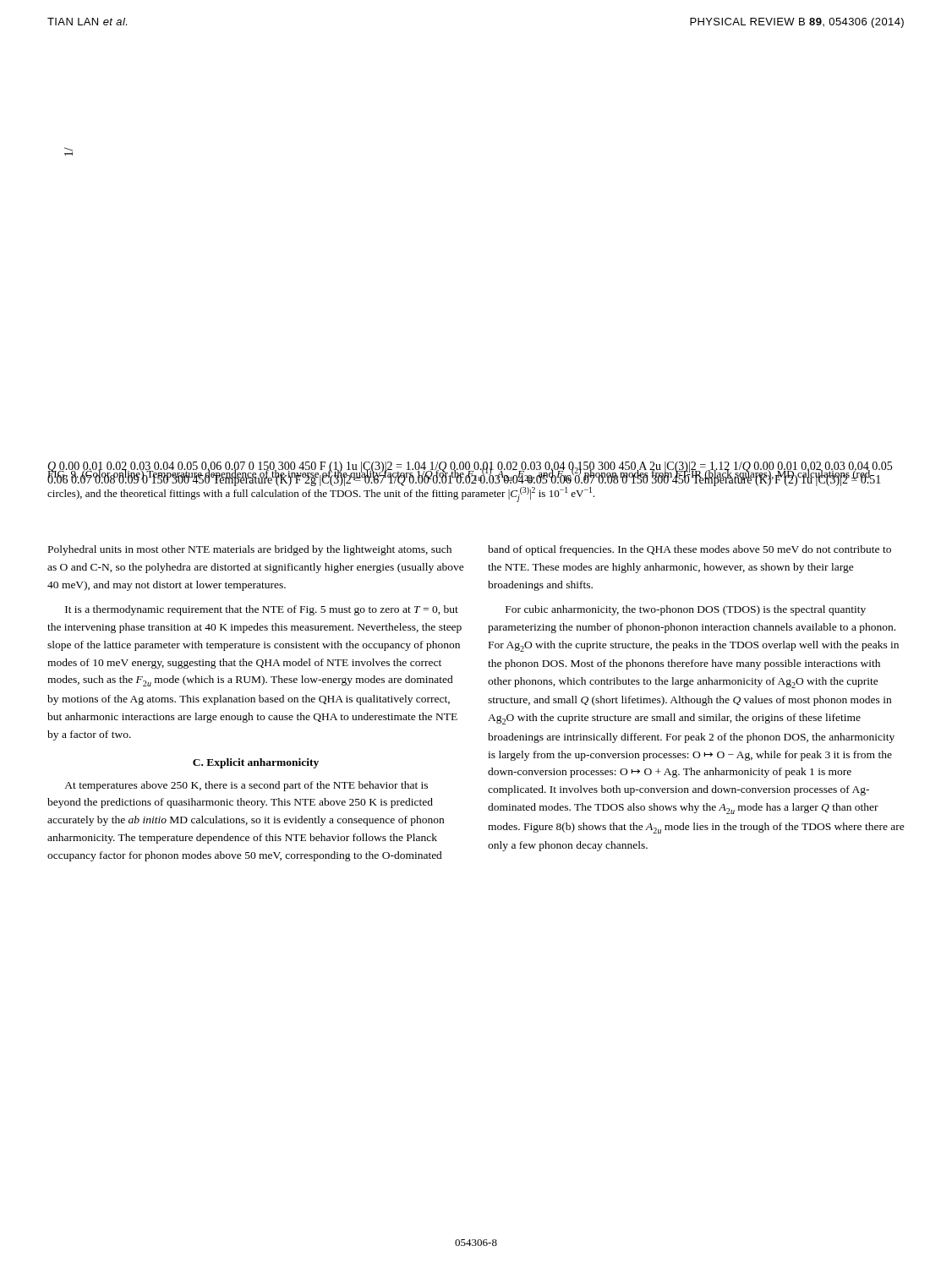The width and height of the screenshot is (952, 1268).
Task: Find the text starting "band of optical frequencies. In"
Action: pyautogui.click(x=696, y=698)
